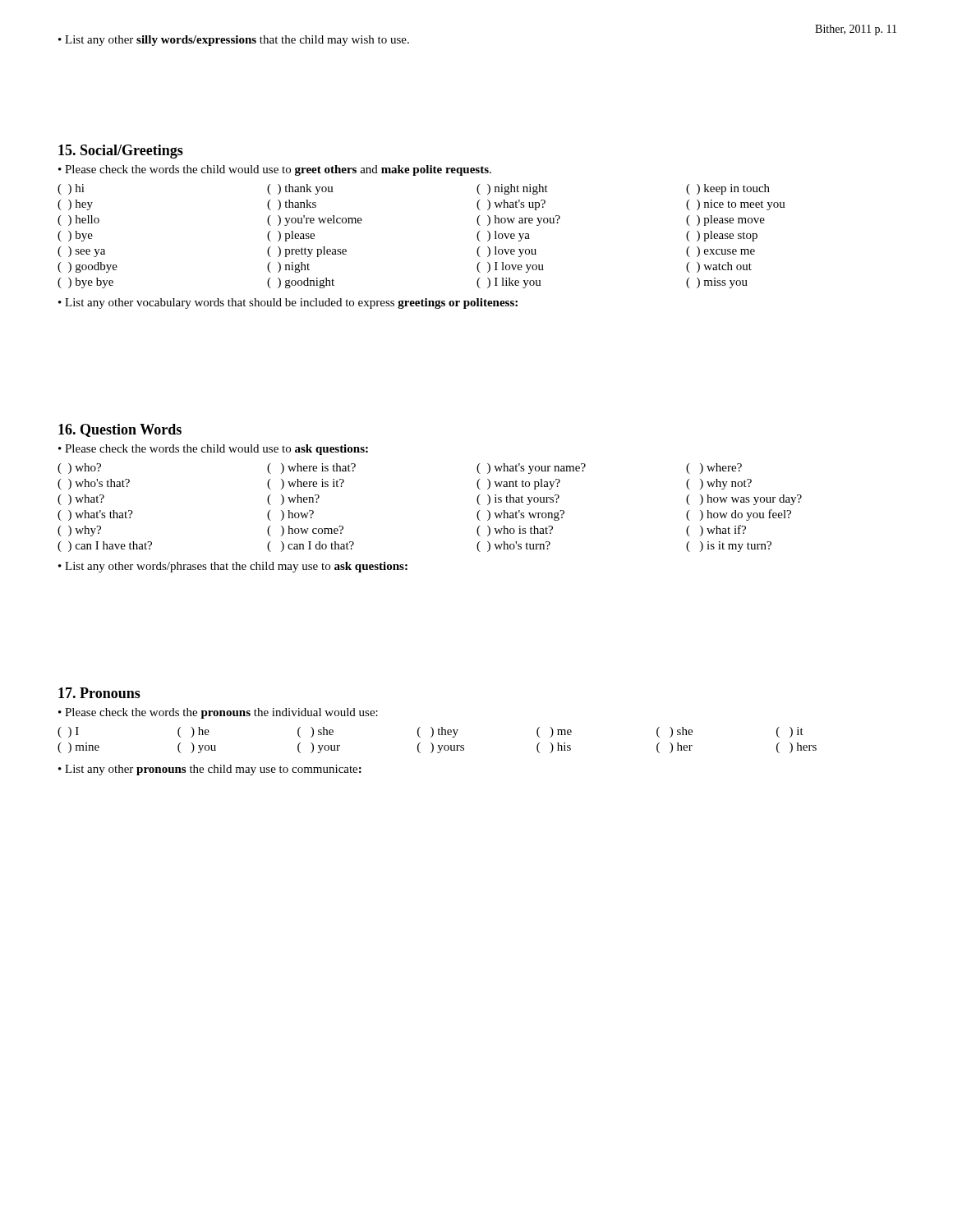Point to the region starting "( ) hi ( ) thank you ("
This screenshot has height=1232, width=953.
pyautogui.click(x=476, y=235)
